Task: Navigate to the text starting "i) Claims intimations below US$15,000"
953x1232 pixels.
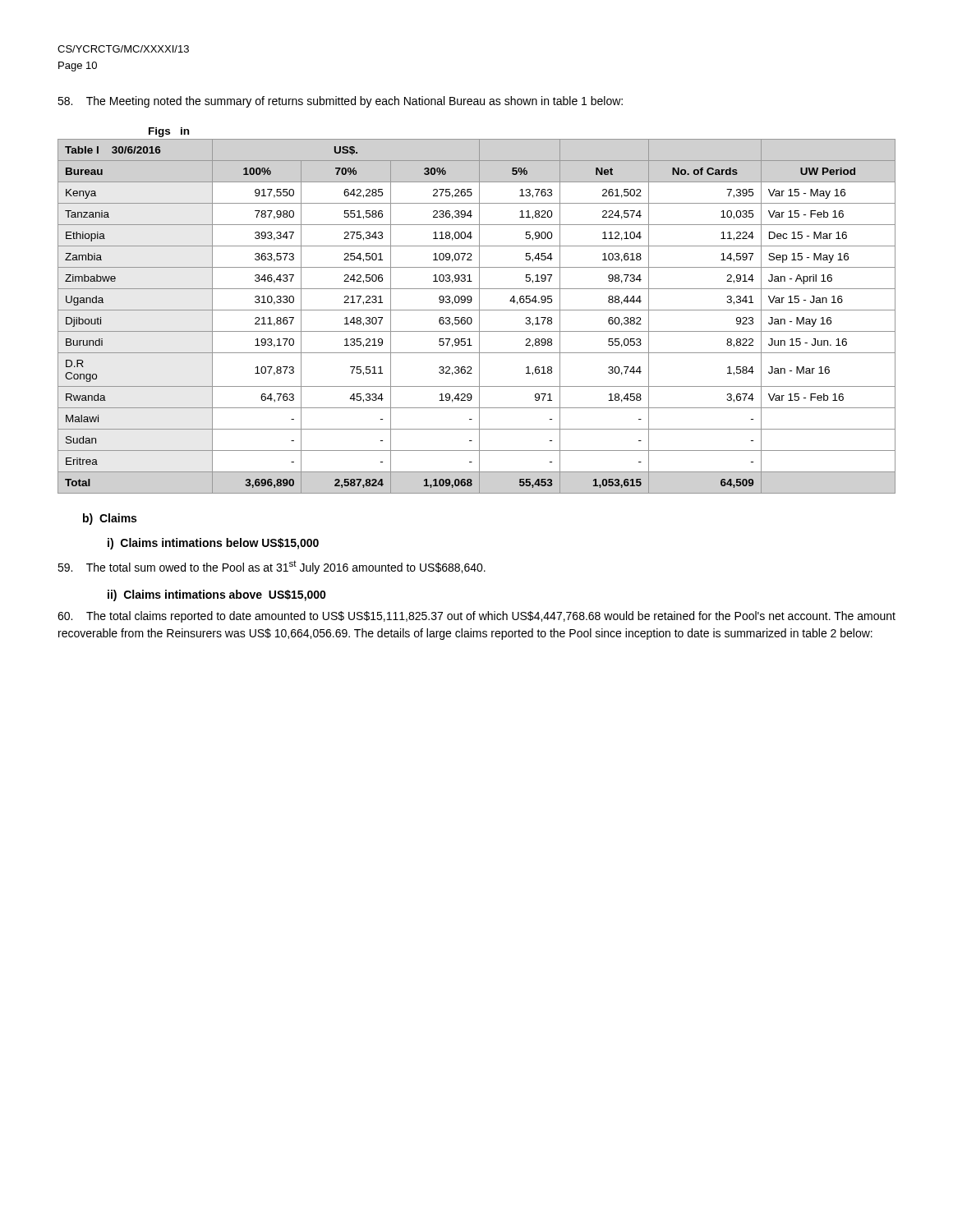Action: click(x=213, y=543)
